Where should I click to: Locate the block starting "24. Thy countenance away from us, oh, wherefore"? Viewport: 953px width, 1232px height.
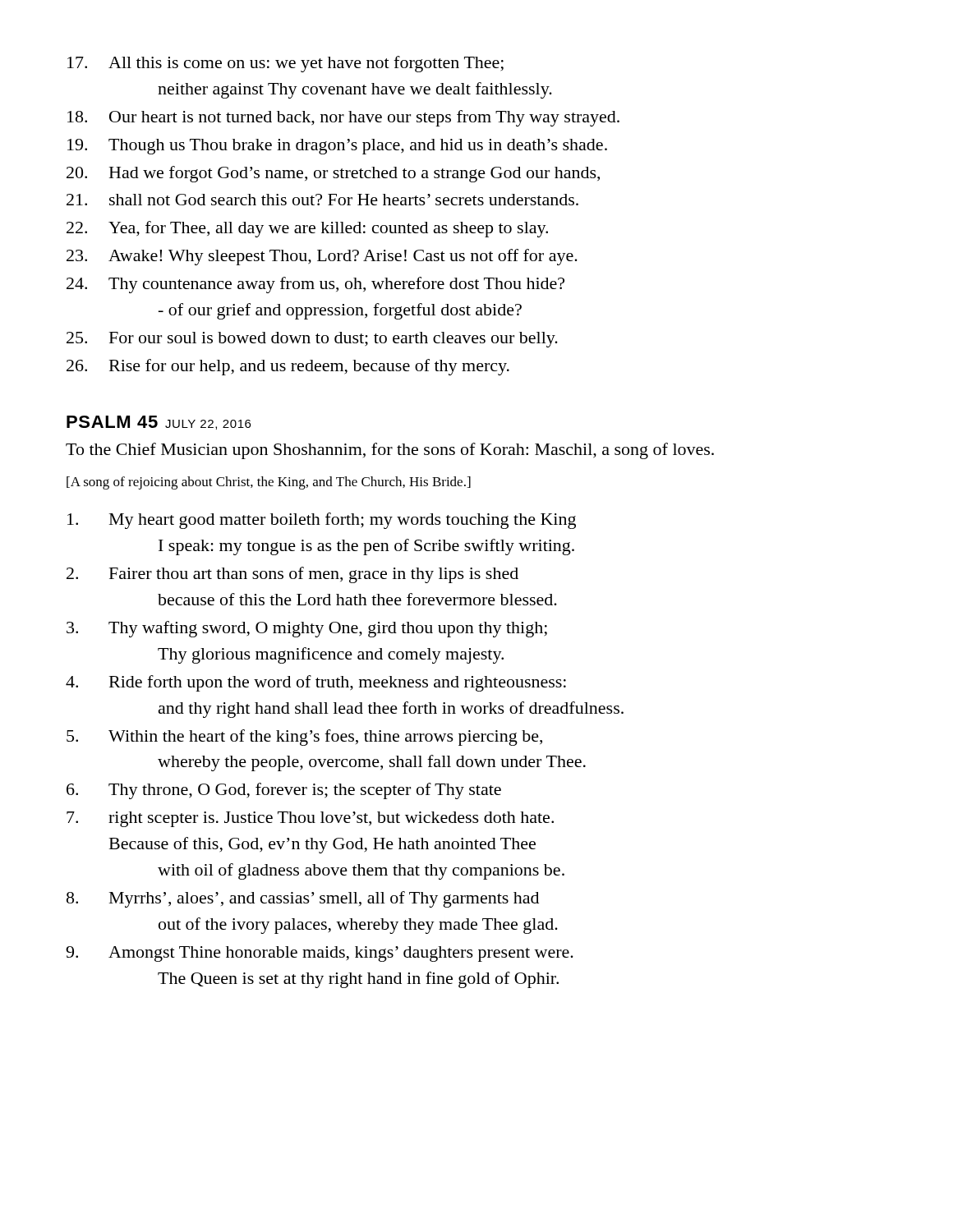pyautogui.click(x=476, y=296)
